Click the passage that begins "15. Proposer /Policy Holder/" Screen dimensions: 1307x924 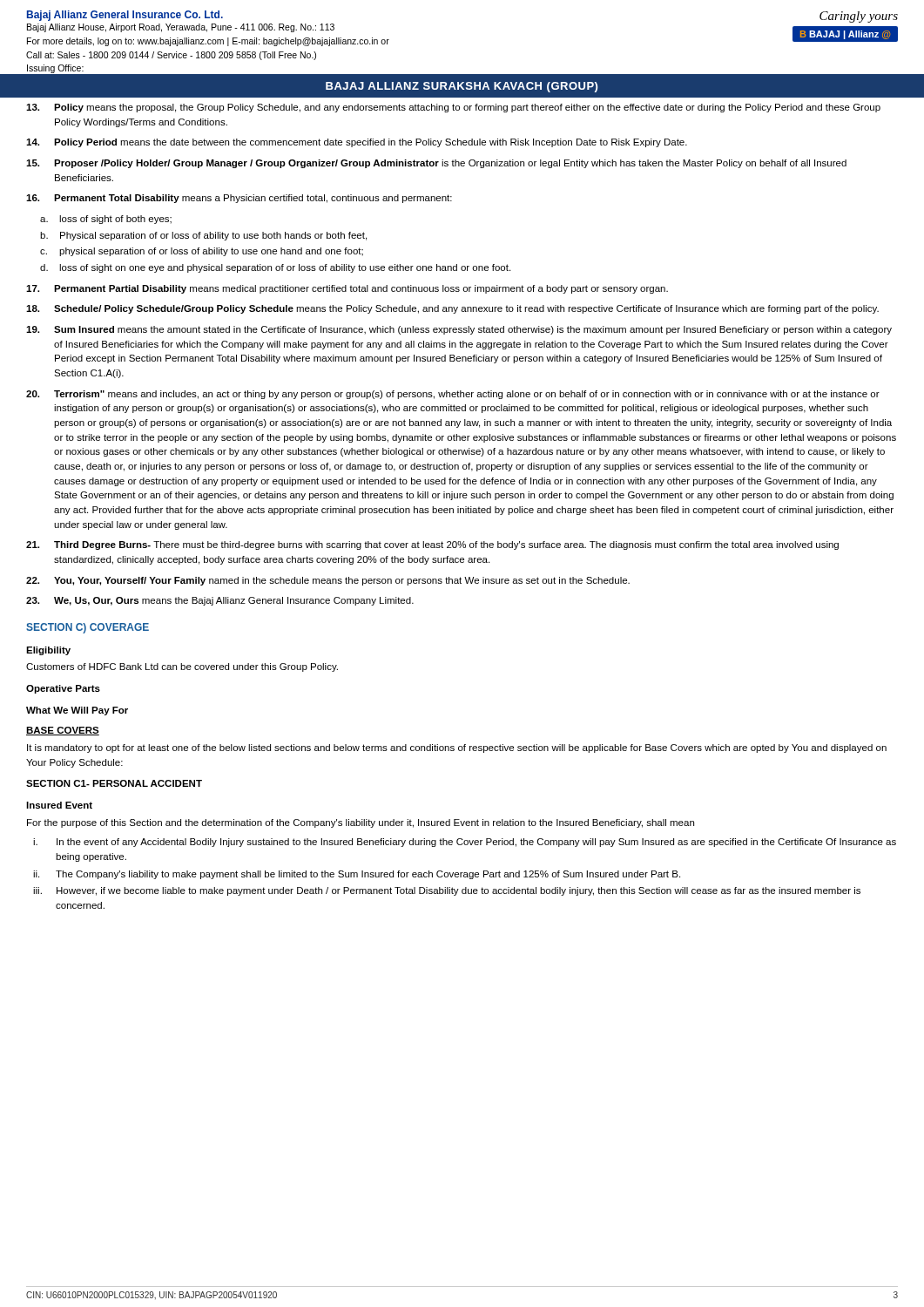point(462,170)
